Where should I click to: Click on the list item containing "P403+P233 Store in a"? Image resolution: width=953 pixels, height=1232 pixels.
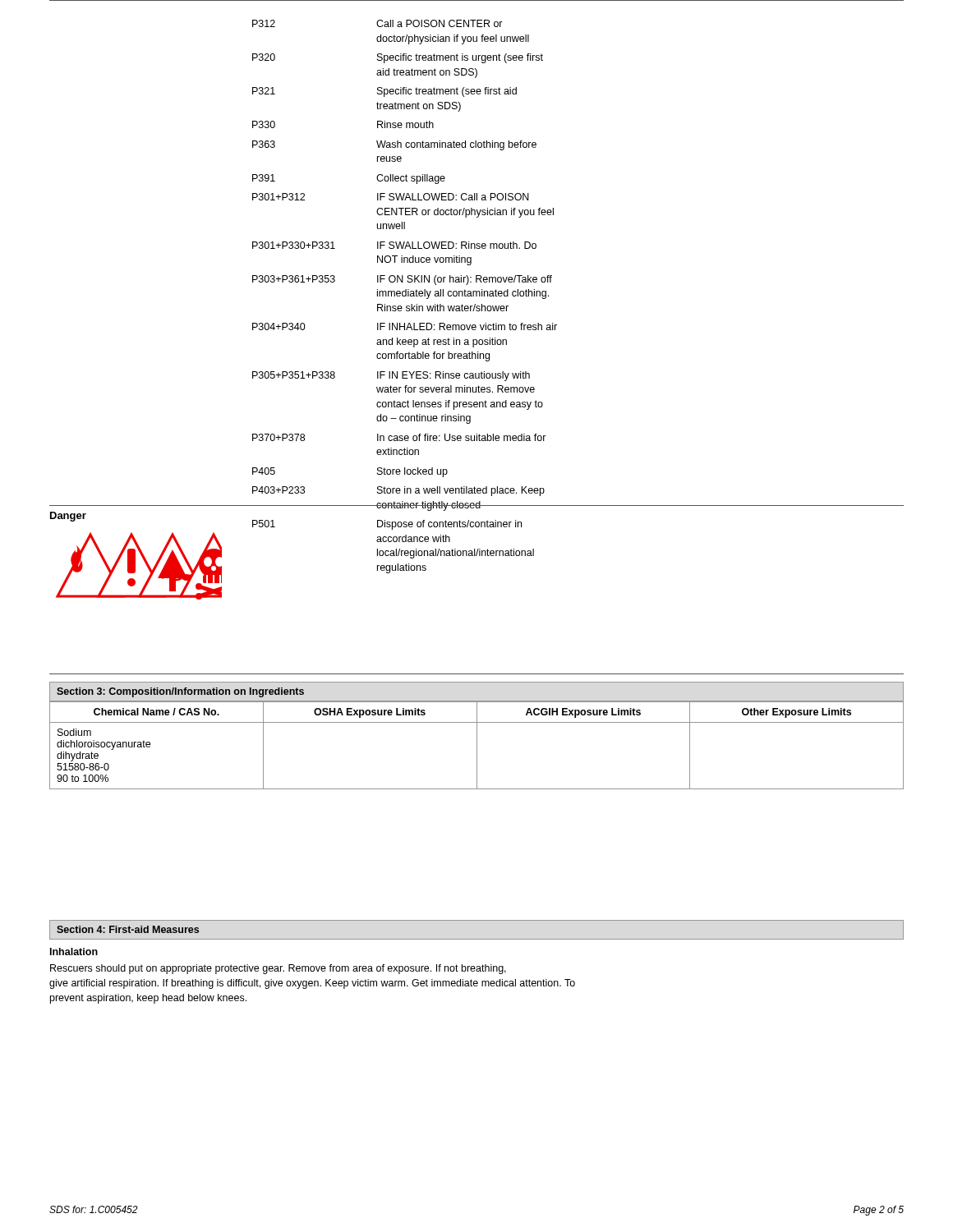click(575, 498)
